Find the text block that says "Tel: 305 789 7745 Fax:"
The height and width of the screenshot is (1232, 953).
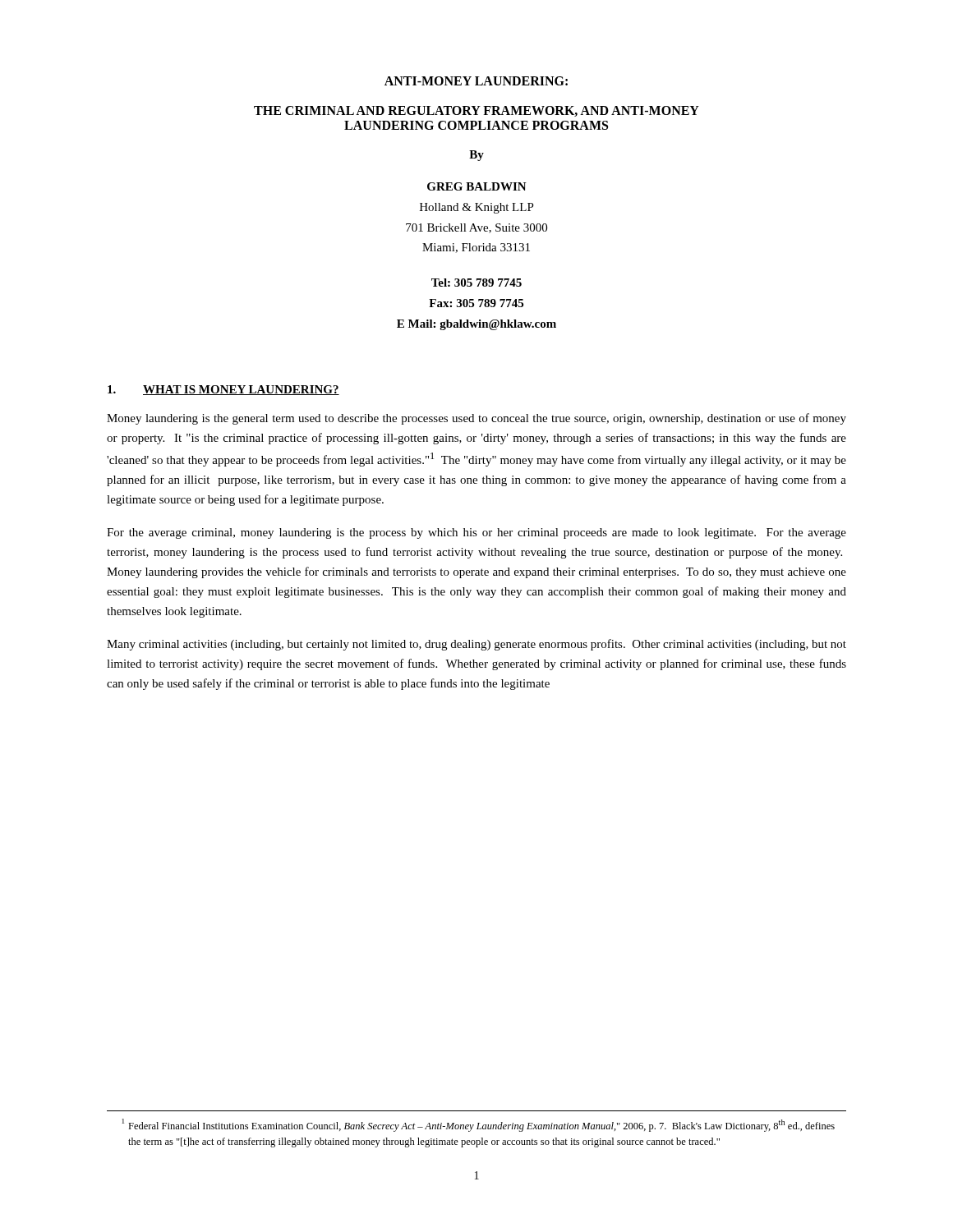pyautogui.click(x=476, y=303)
